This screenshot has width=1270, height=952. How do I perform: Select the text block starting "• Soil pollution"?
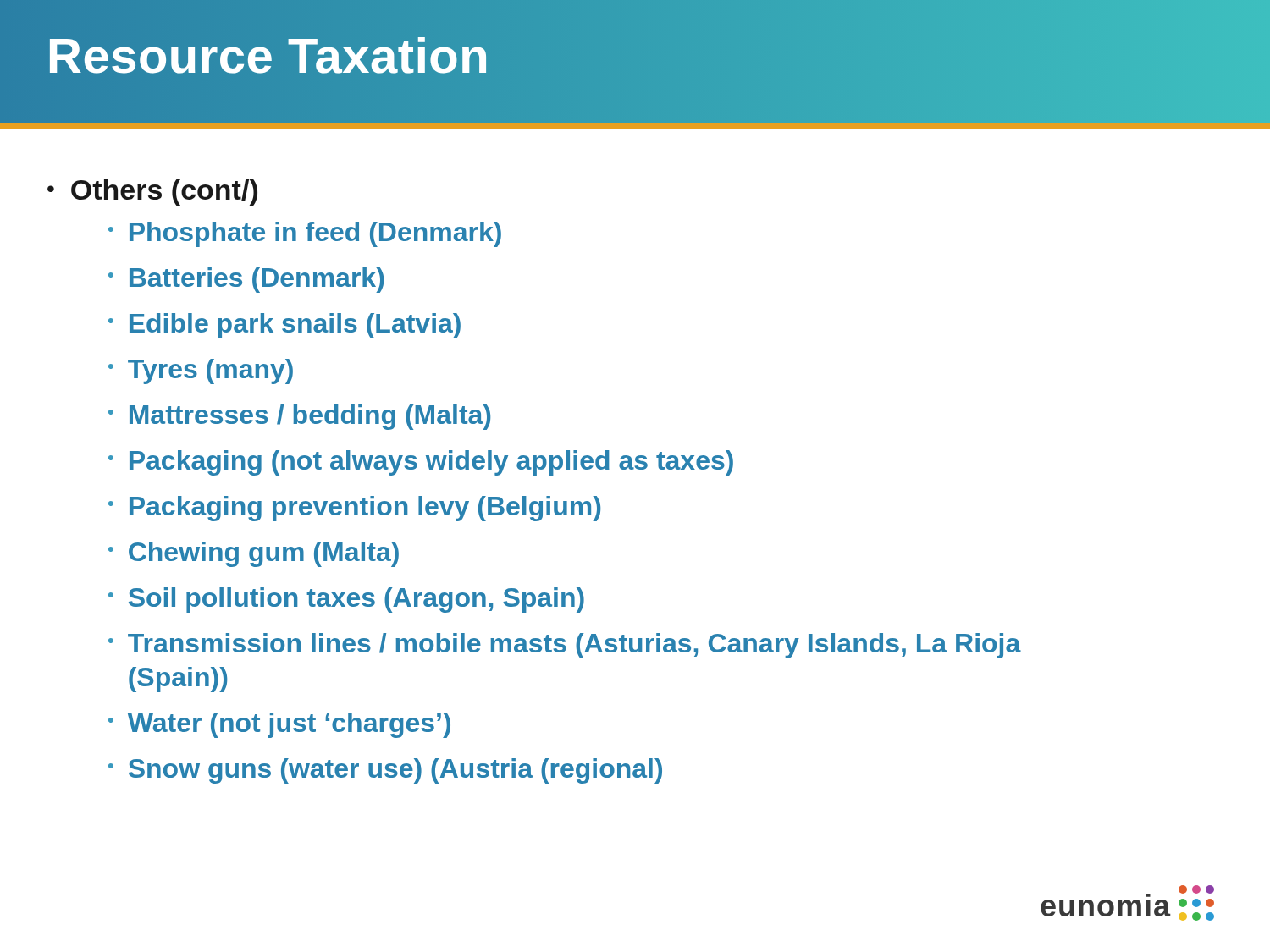click(346, 597)
